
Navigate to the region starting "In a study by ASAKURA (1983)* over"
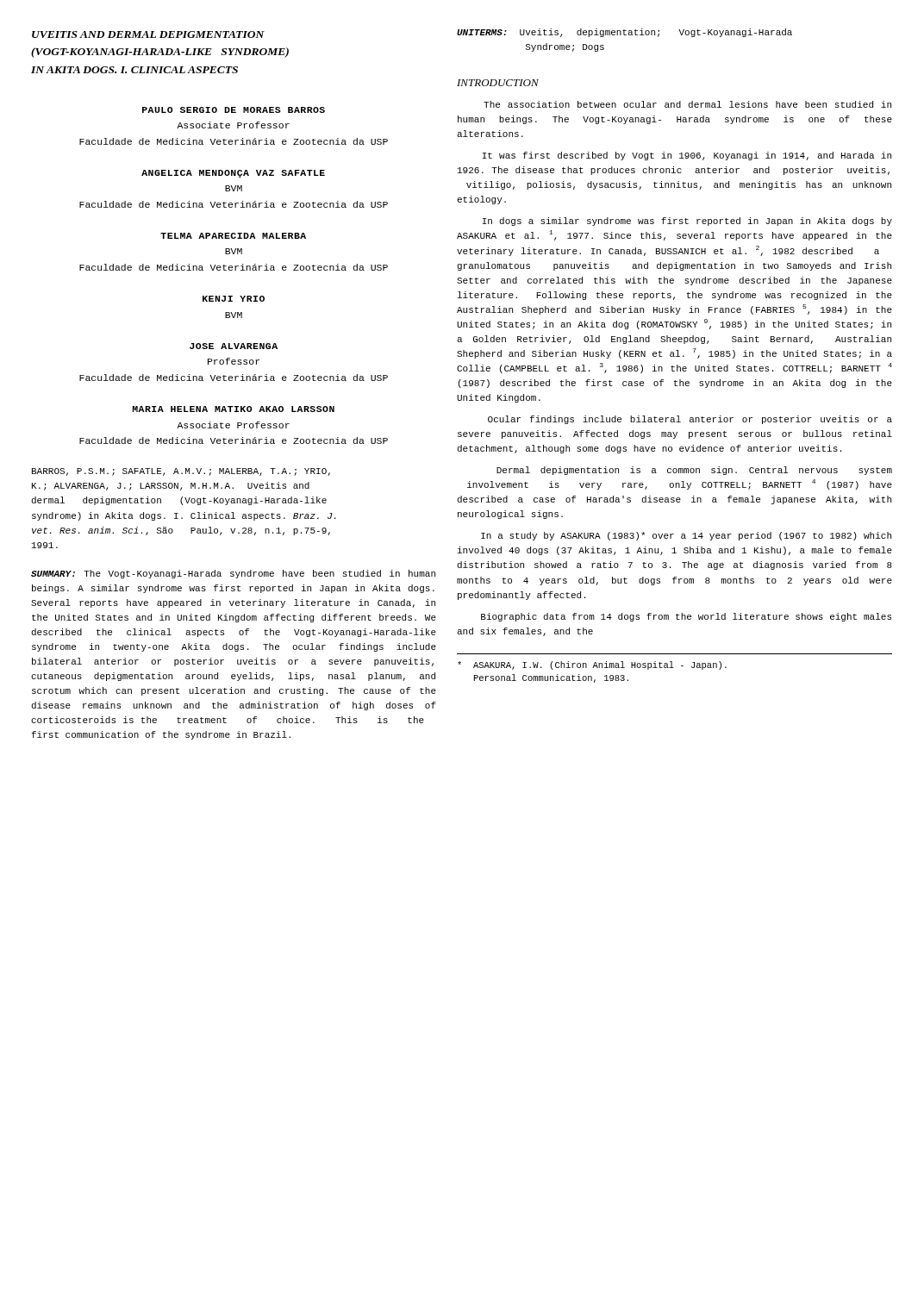tap(674, 566)
